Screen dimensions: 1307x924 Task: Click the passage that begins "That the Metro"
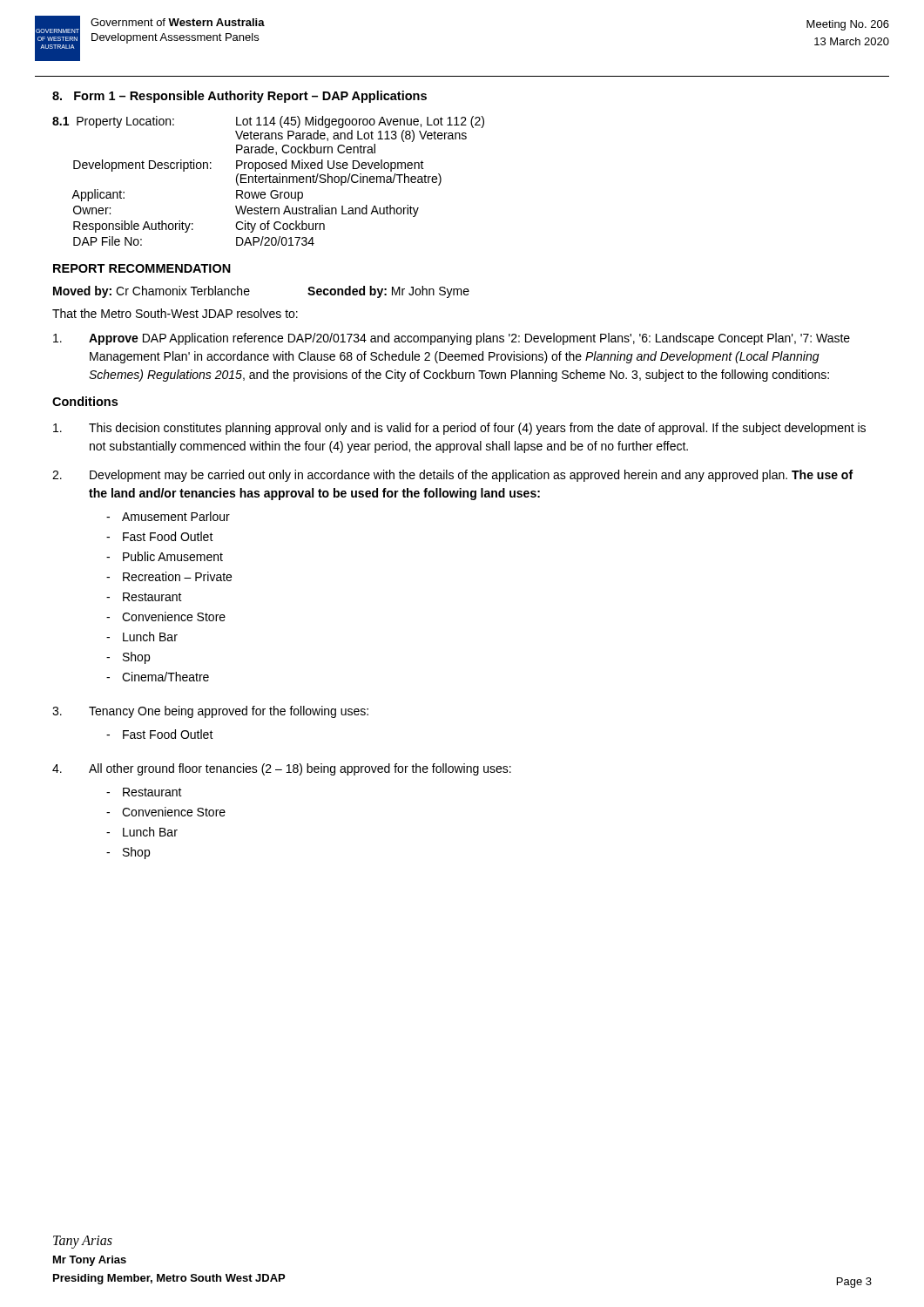coord(175,314)
